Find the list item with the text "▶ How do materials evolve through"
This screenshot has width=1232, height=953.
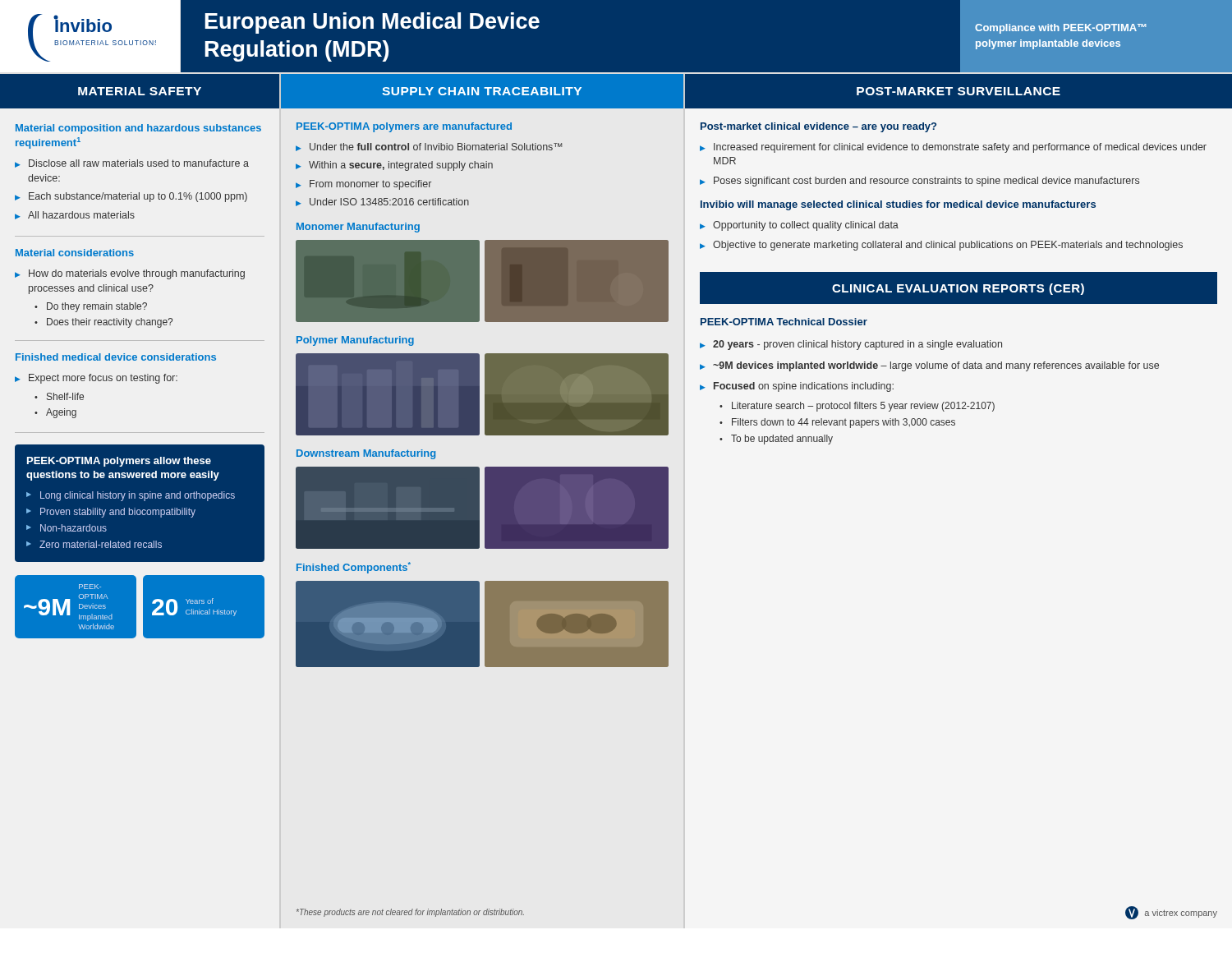(x=130, y=281)
